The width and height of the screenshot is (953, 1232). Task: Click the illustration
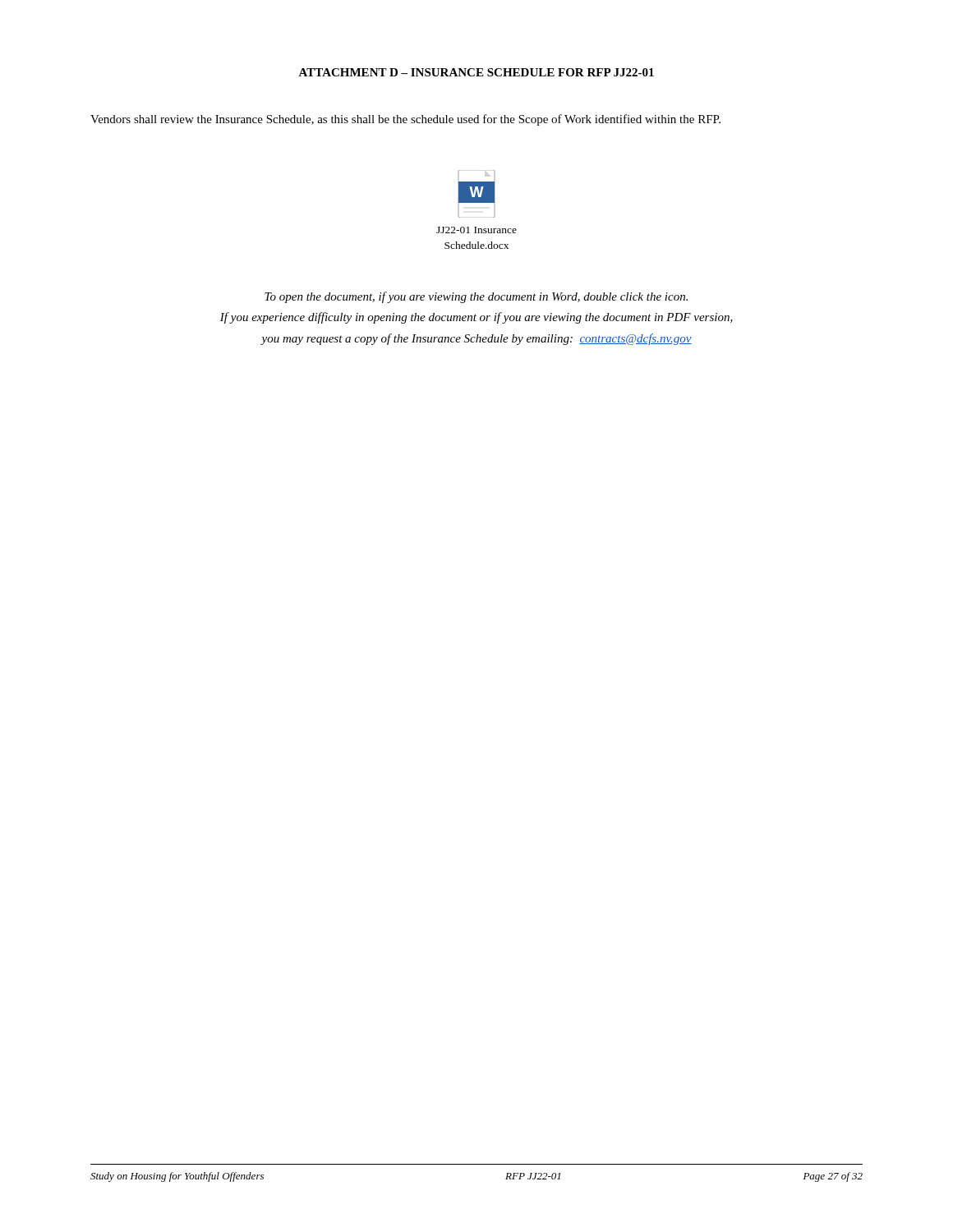click(x=476, y=212)
